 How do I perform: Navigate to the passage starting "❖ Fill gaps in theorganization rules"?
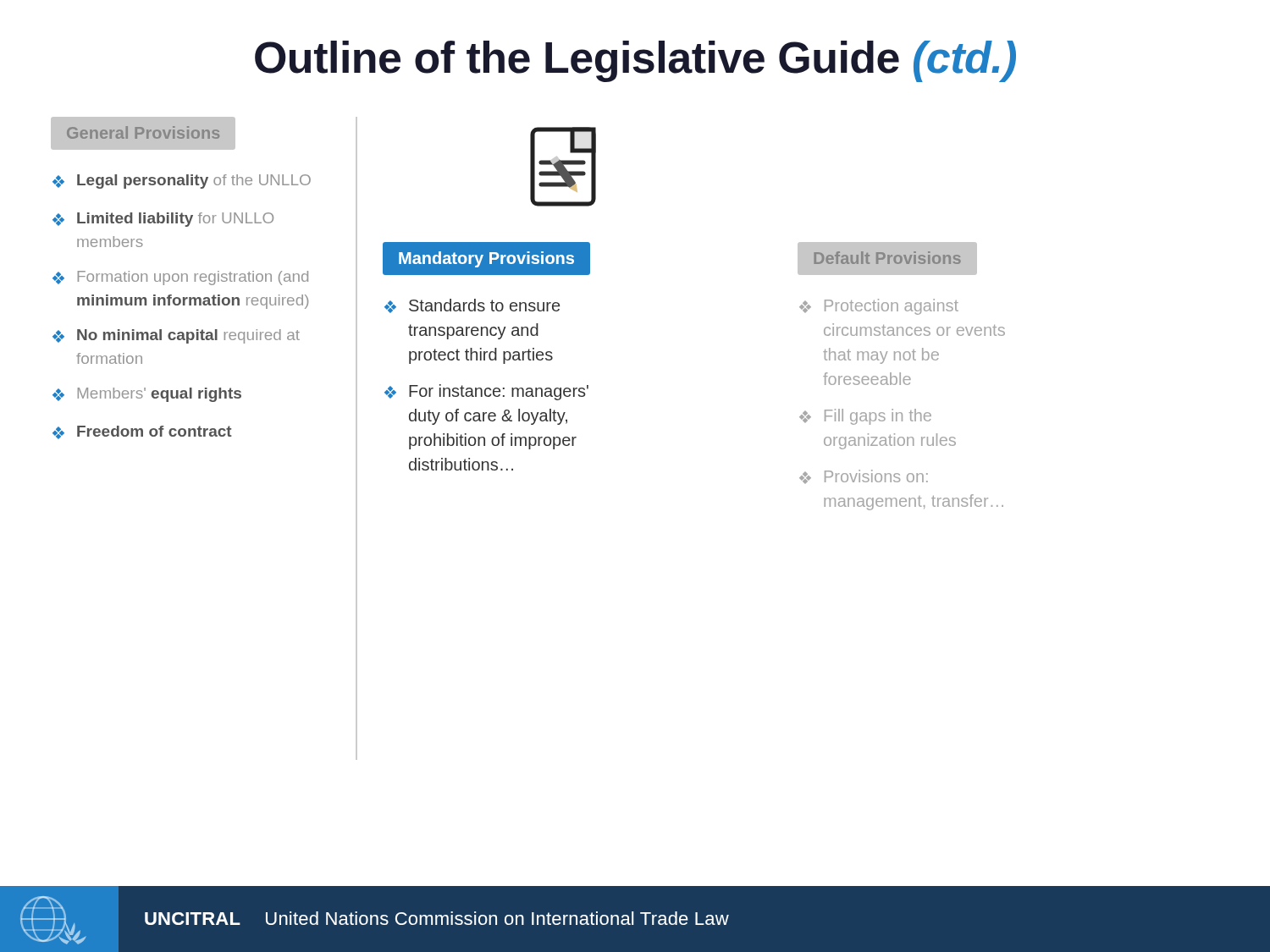[x=877, y=428]
